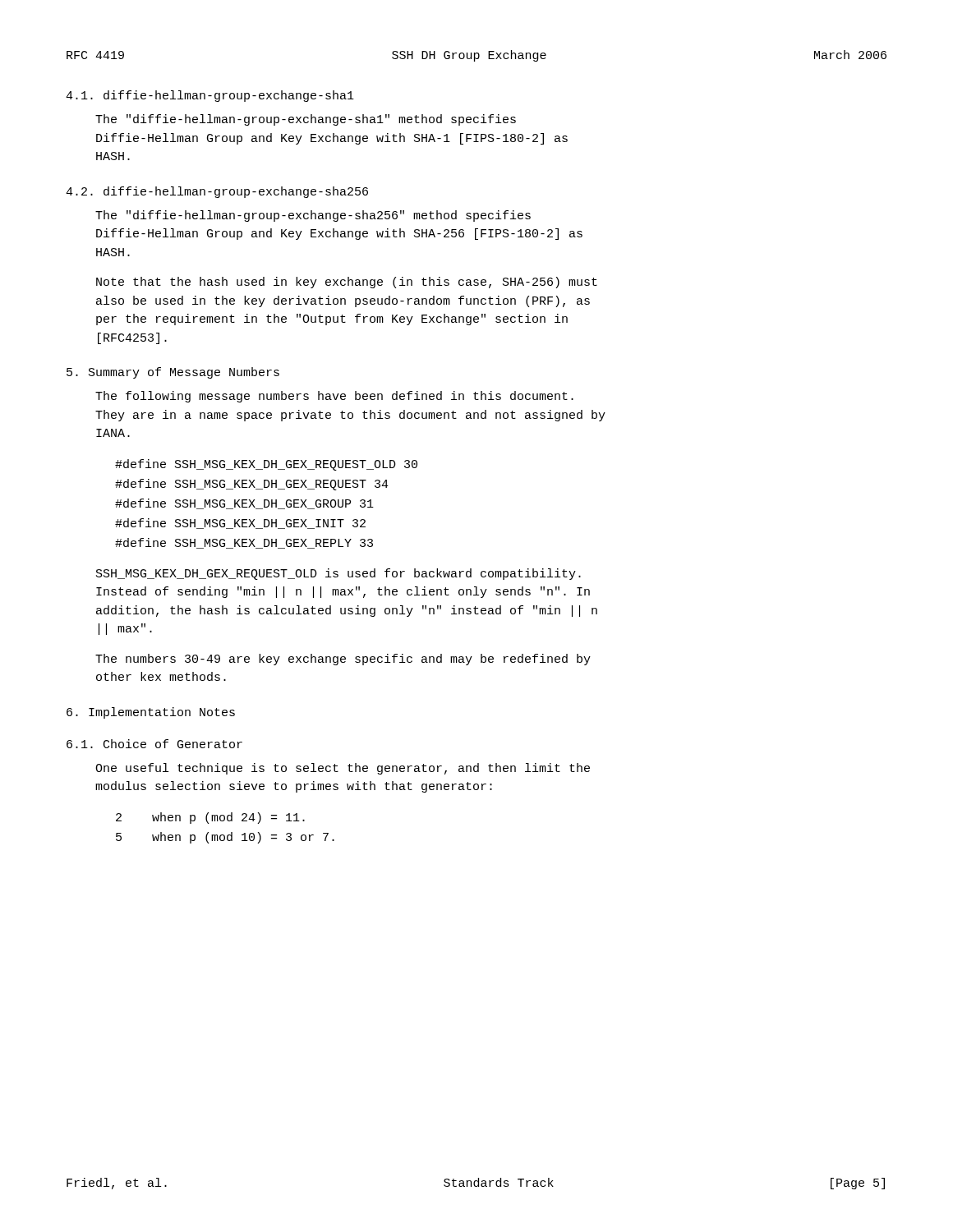The height and width of the screenshot is (1232, 953).
Task: Select the text block with the text "define SSH_MSG_KEX_DH_GEX_REQUEST_OLD 30 #define SSH_MSG_KEX_DH_GEX_REQUEST"
Action: [267, 504]
